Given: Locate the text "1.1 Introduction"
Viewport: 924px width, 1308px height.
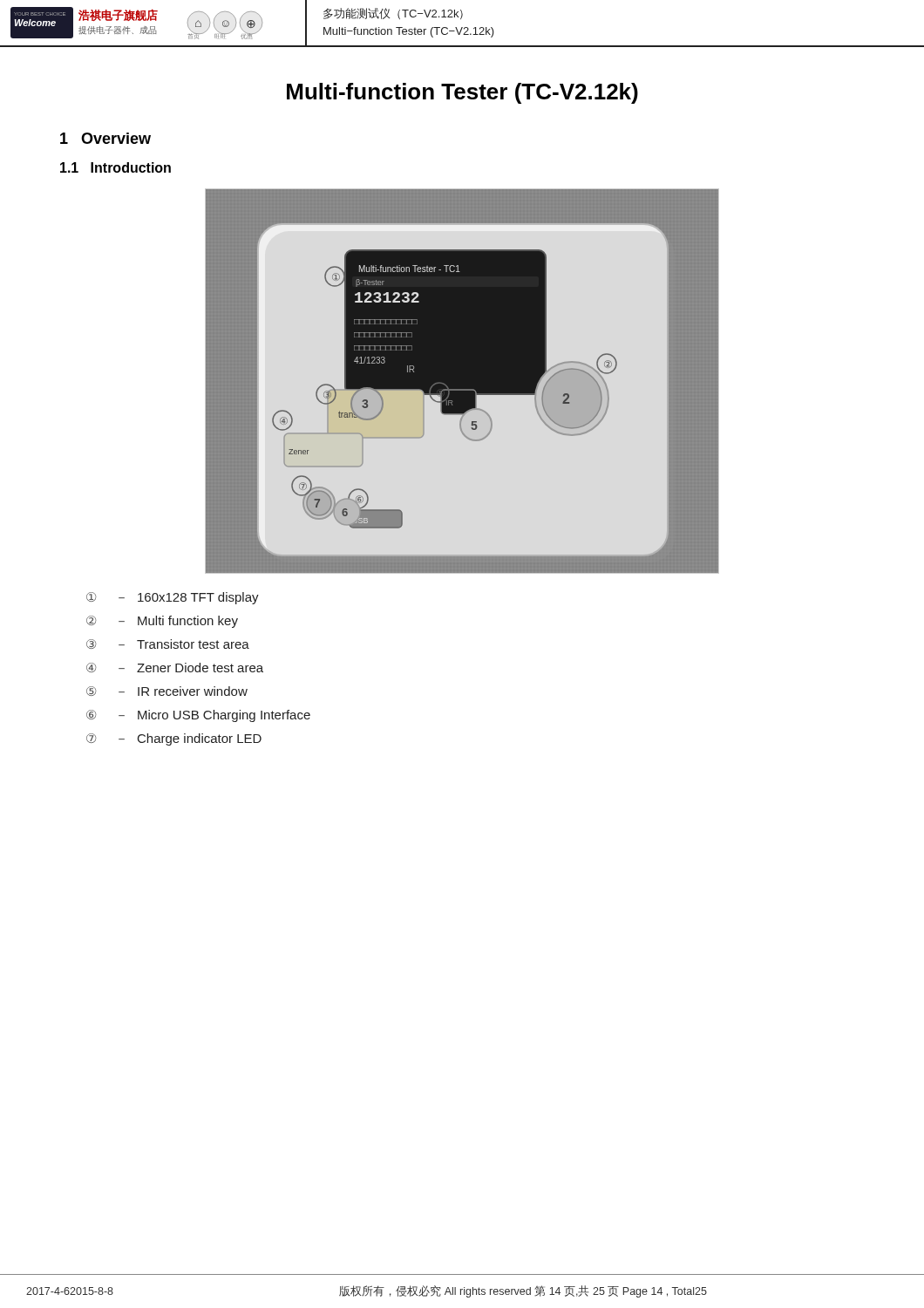Looking at the screenshot, I should tap(115, 168).
